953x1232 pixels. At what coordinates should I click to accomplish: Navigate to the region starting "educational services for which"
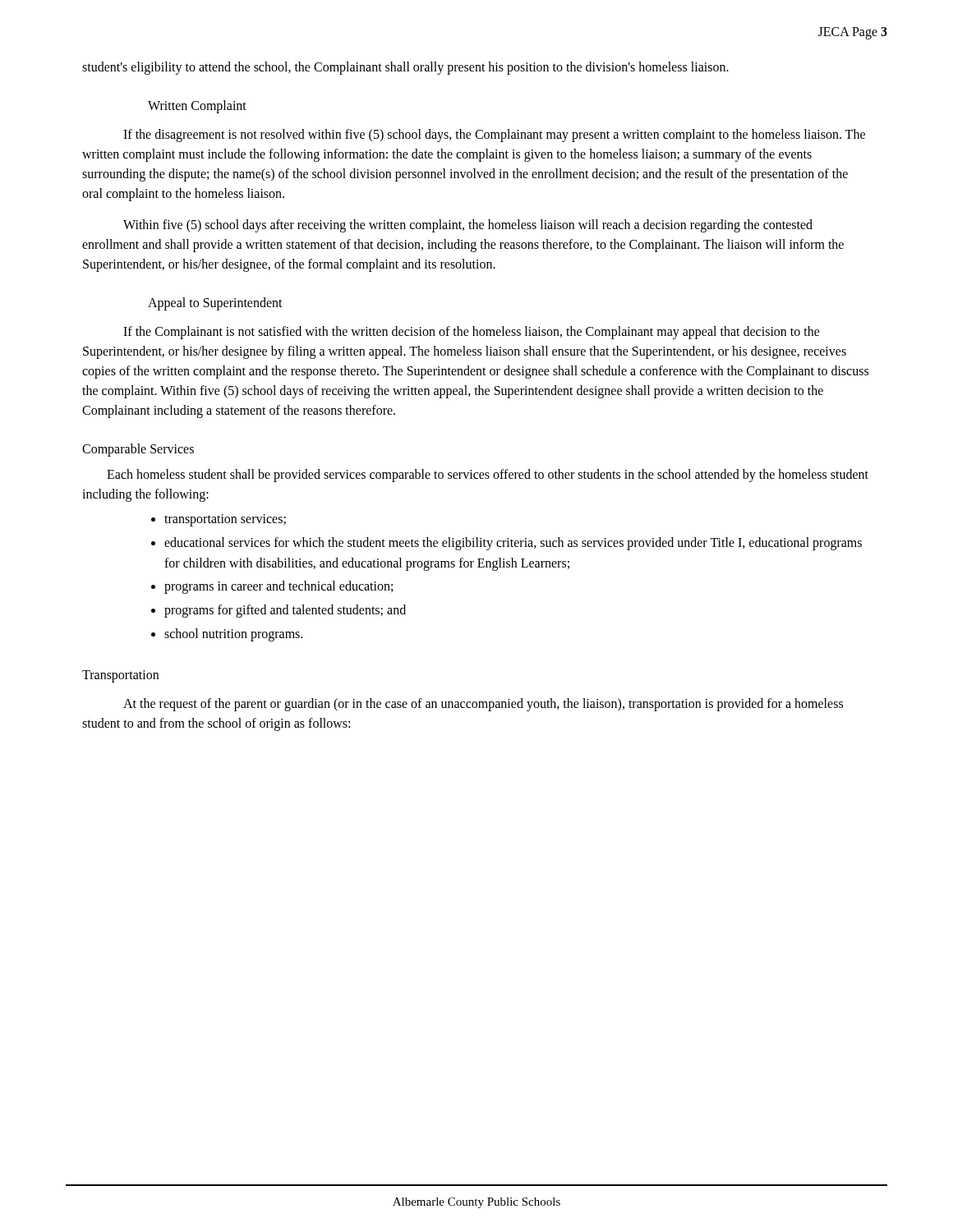[x=513, y=552]
